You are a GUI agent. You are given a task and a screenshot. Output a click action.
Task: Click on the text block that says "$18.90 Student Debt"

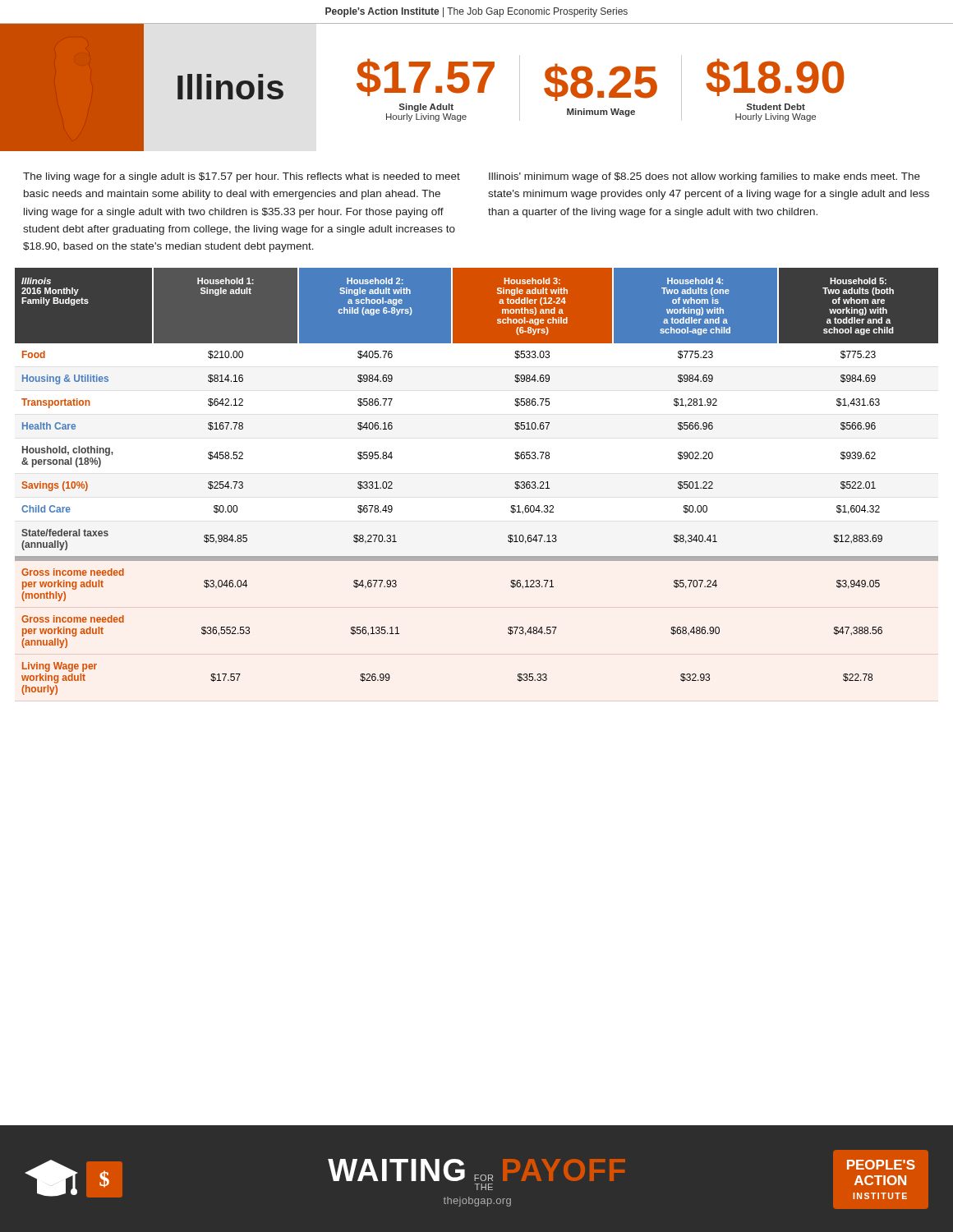pyautogui.click(x=776, y=87)
